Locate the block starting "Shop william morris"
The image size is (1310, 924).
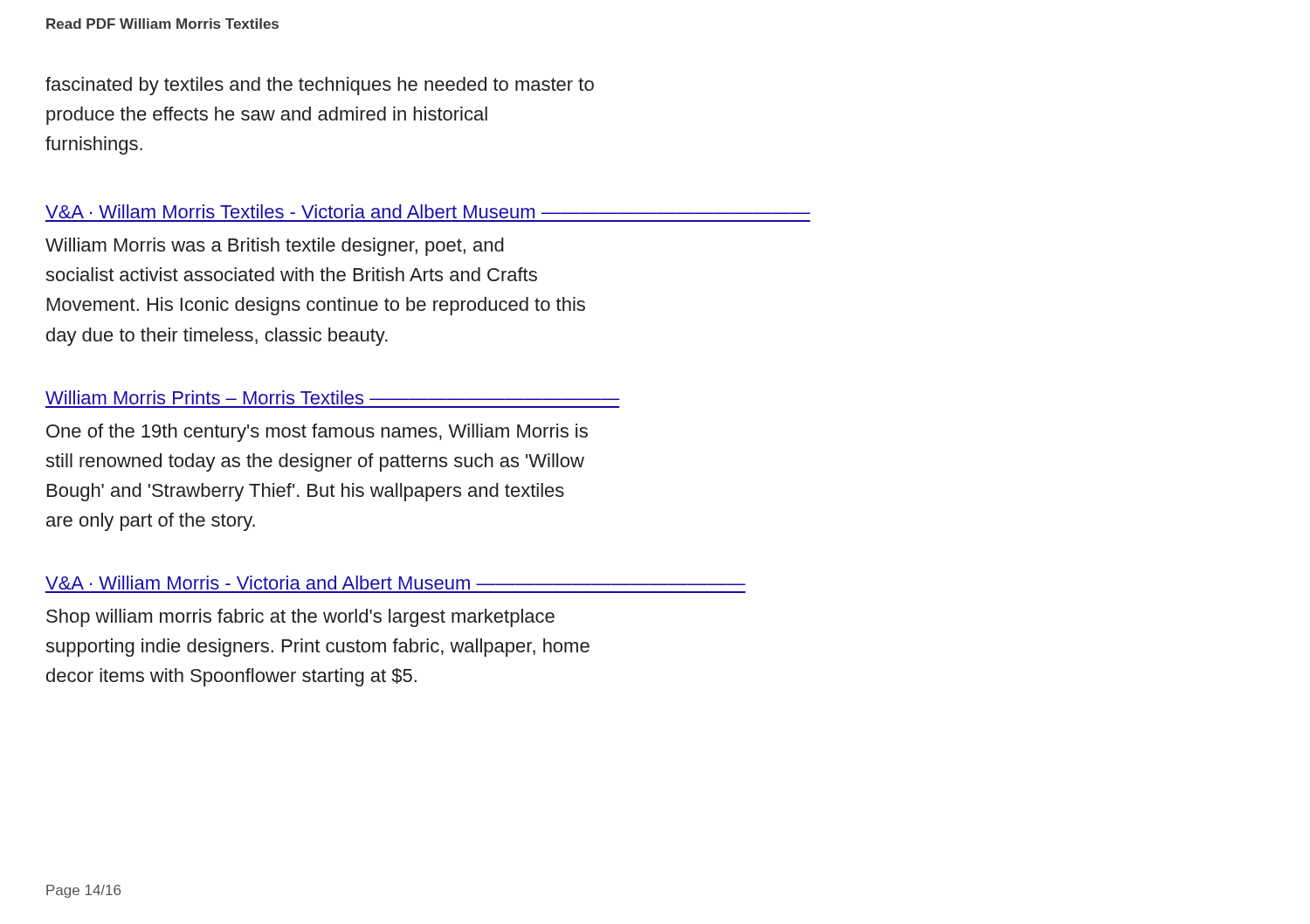[318, 646]
